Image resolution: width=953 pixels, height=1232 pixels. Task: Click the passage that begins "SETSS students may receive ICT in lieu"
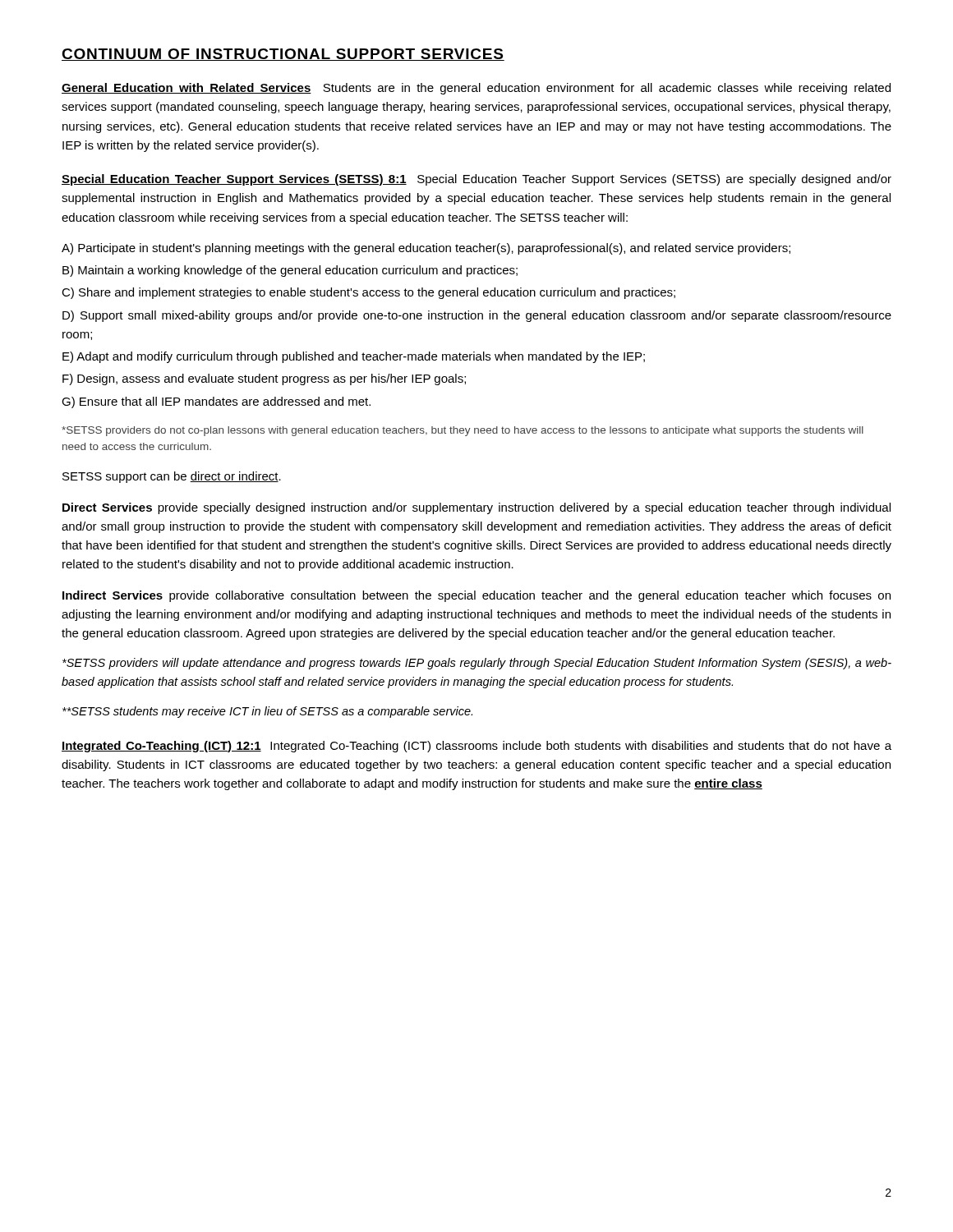coord(268,711)
